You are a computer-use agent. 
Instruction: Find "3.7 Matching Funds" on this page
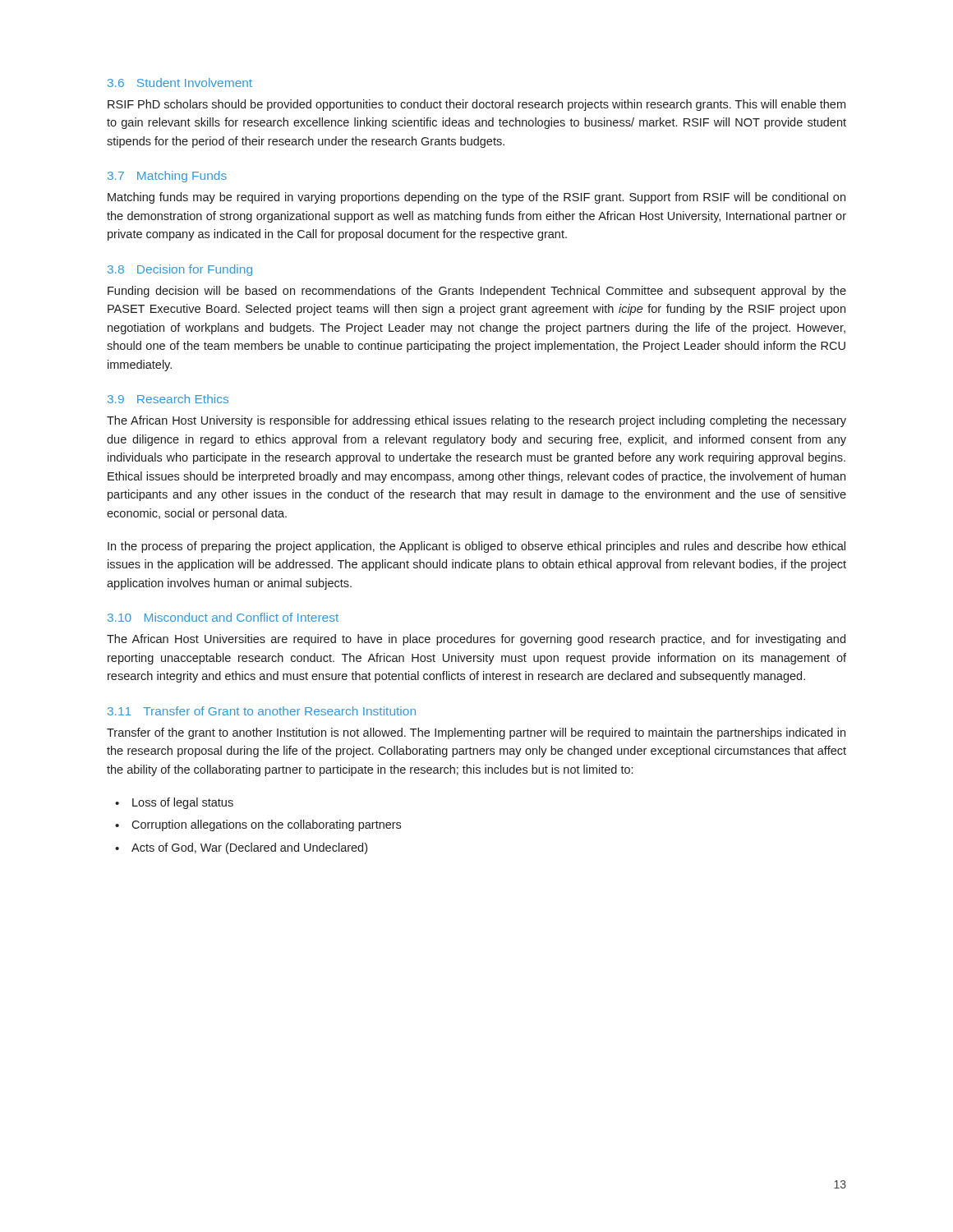point(167,176)
